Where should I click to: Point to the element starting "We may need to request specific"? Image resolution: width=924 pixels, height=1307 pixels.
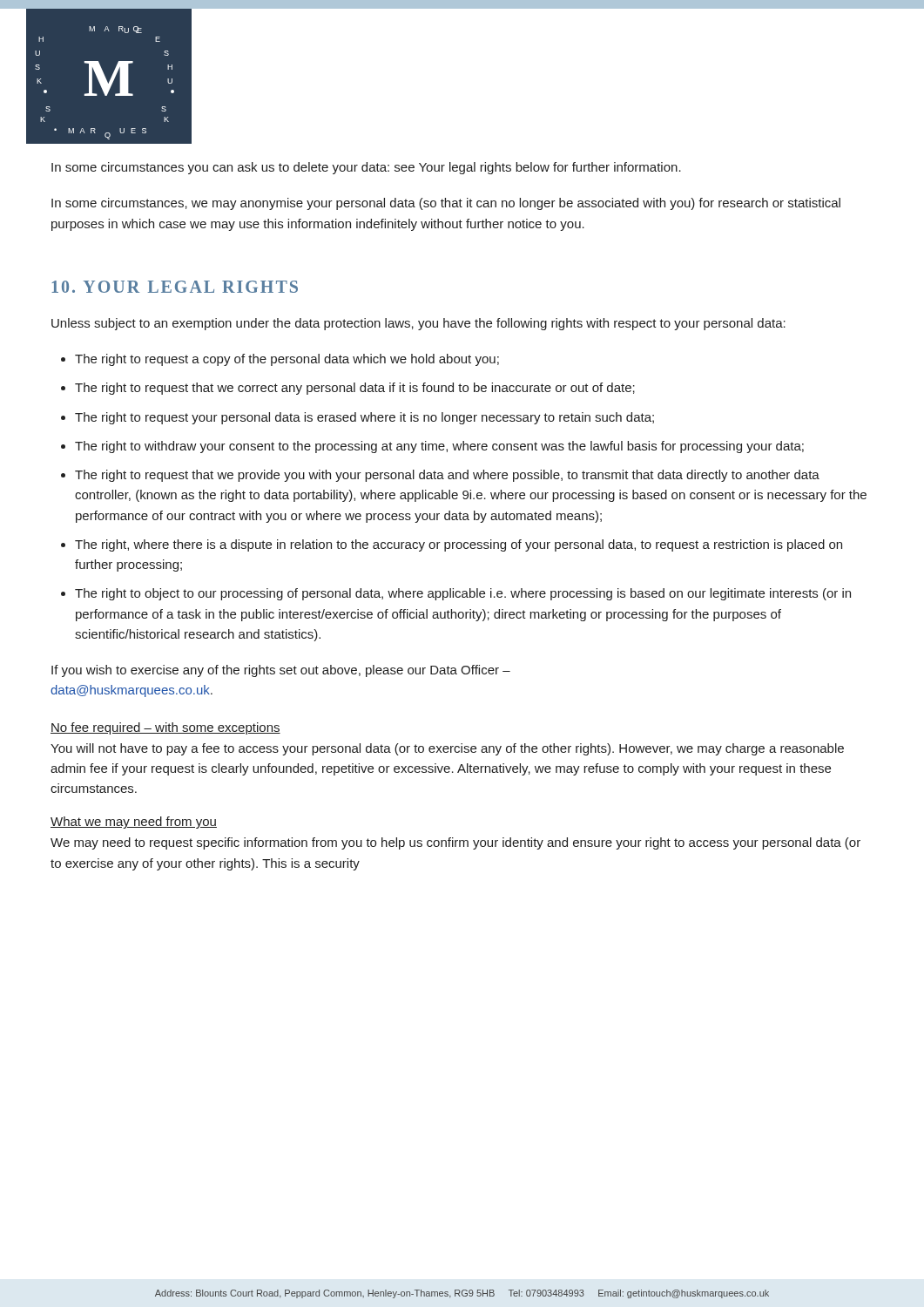[x=456, y=852]
